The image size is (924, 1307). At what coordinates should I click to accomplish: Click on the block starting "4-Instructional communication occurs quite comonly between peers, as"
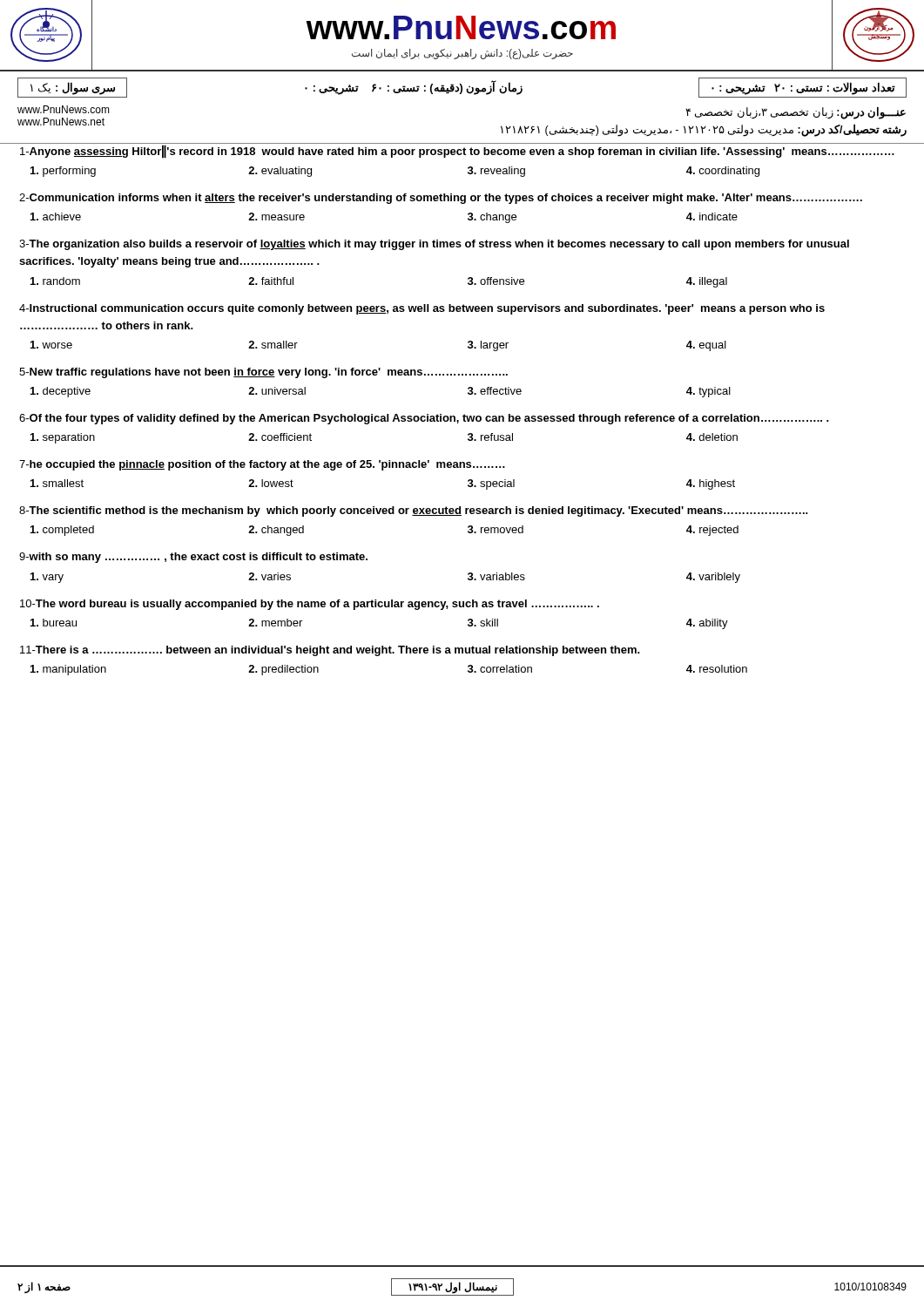422,309
